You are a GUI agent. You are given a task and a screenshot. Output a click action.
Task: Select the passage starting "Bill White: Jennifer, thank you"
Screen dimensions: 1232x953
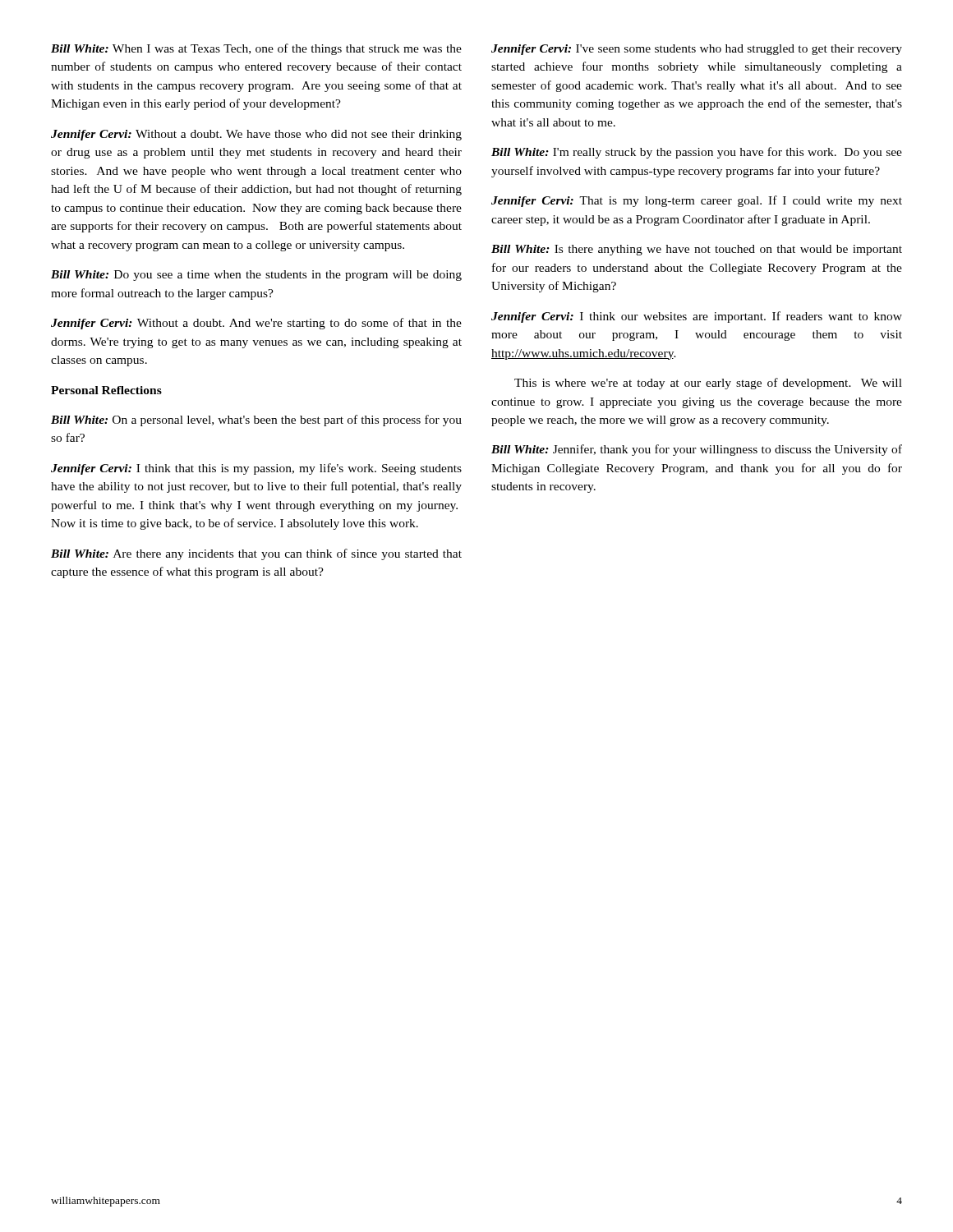tap(697, 468)
